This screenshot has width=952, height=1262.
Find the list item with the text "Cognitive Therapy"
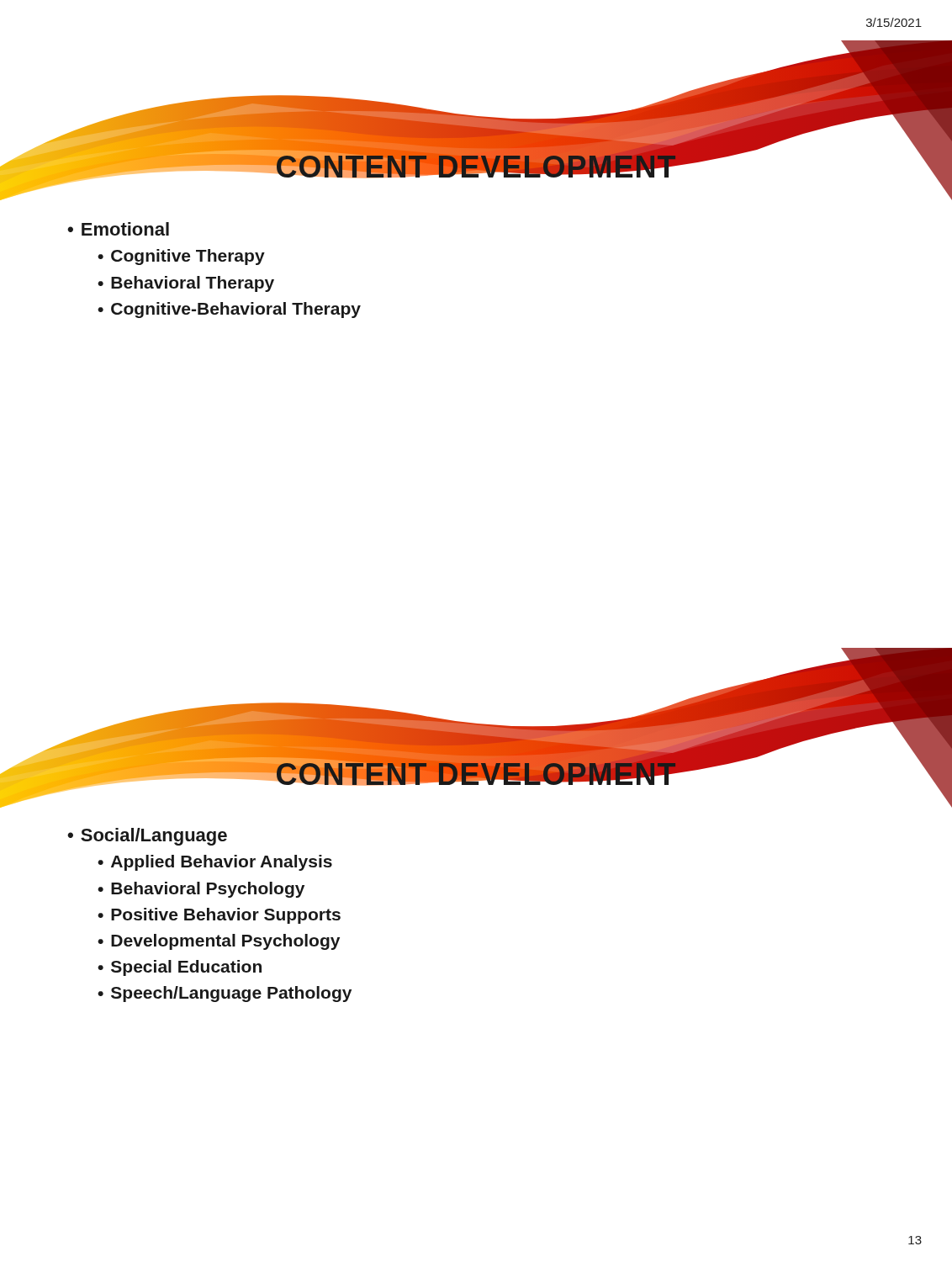pos(187,256)
